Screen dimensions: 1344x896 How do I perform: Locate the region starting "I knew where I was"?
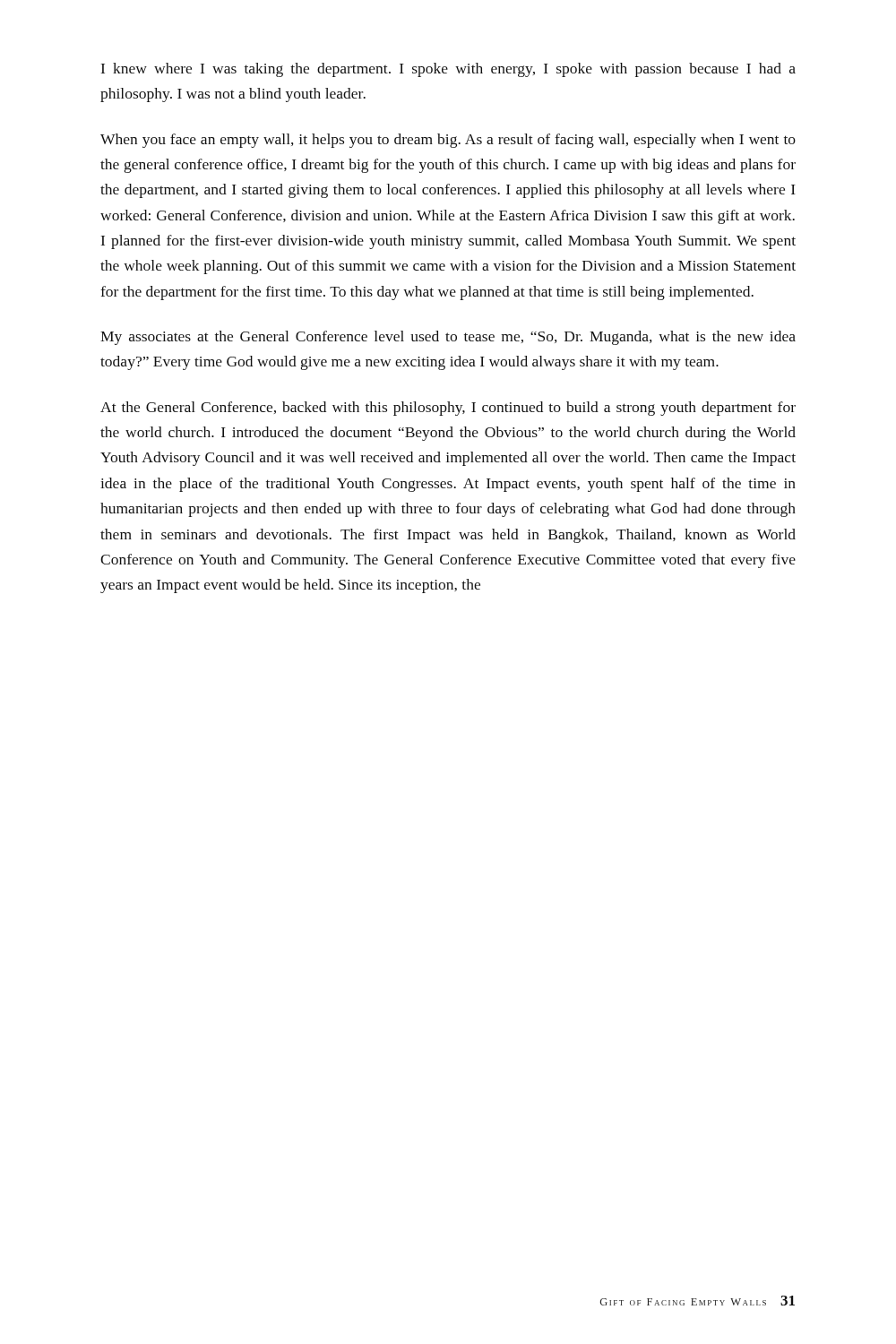pyautogui.click(x=448, y=81)
